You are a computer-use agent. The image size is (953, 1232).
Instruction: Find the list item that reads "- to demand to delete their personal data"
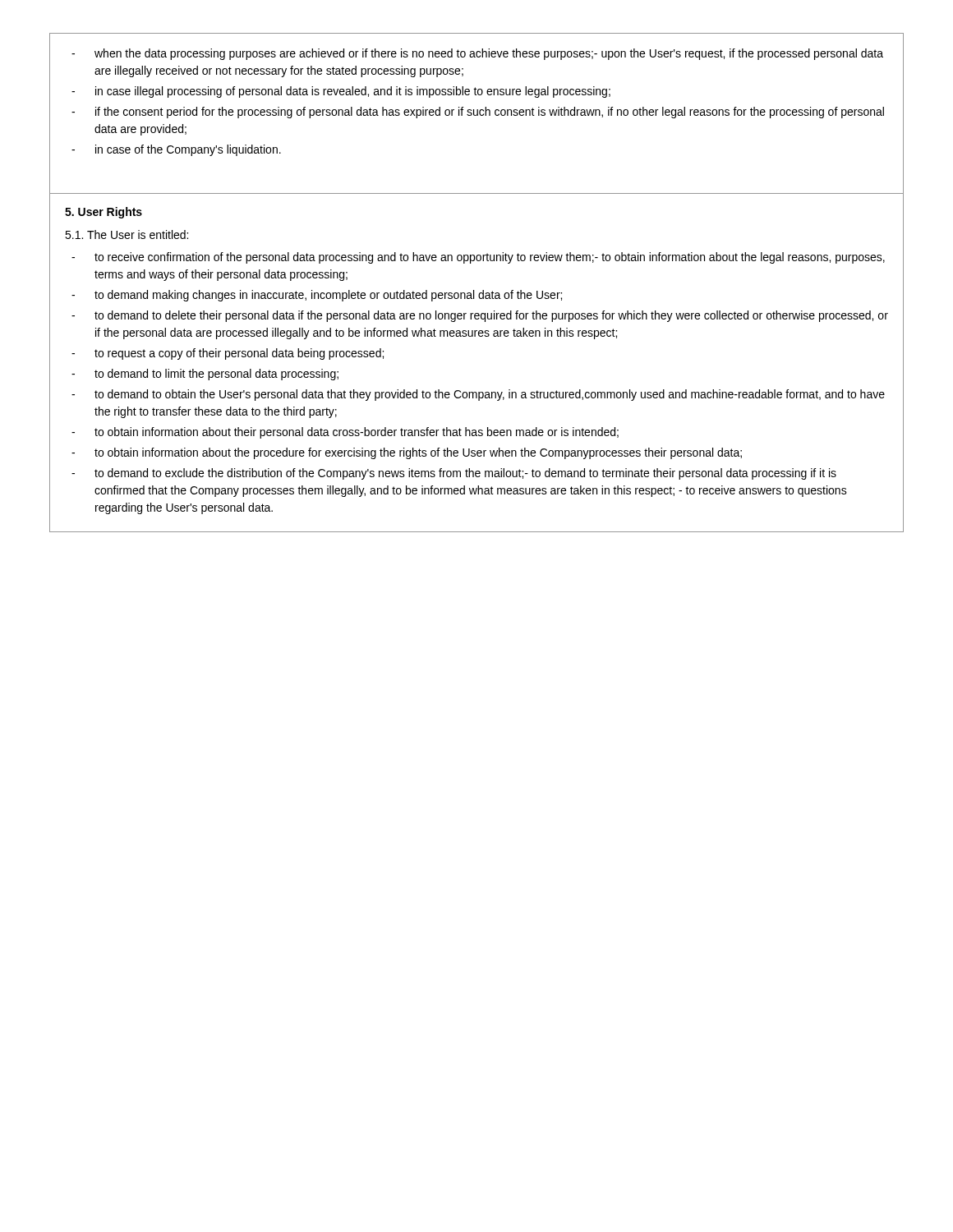476,324
